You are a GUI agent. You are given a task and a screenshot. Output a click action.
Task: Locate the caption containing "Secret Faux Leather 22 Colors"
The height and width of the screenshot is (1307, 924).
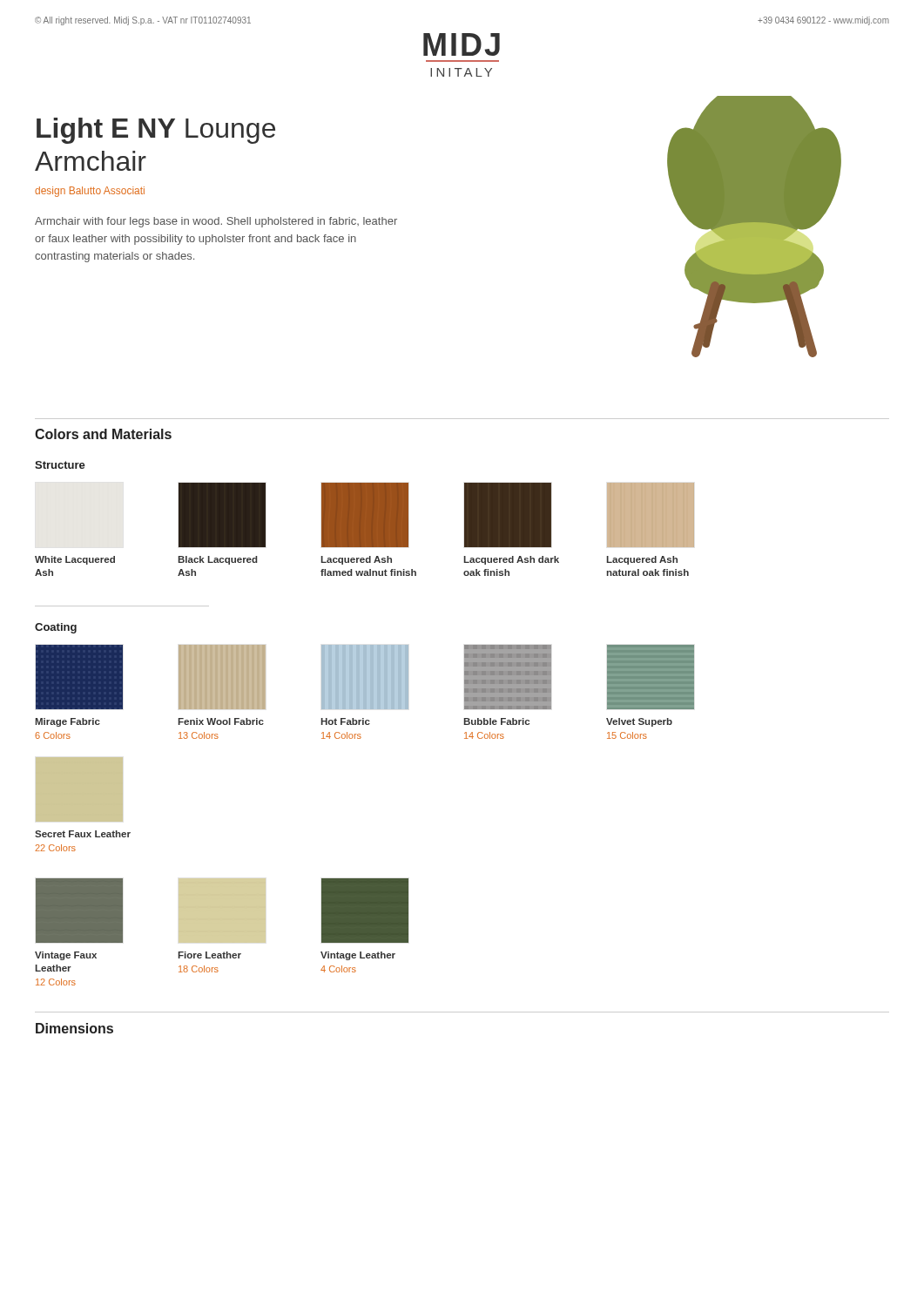tap(106, 840)
